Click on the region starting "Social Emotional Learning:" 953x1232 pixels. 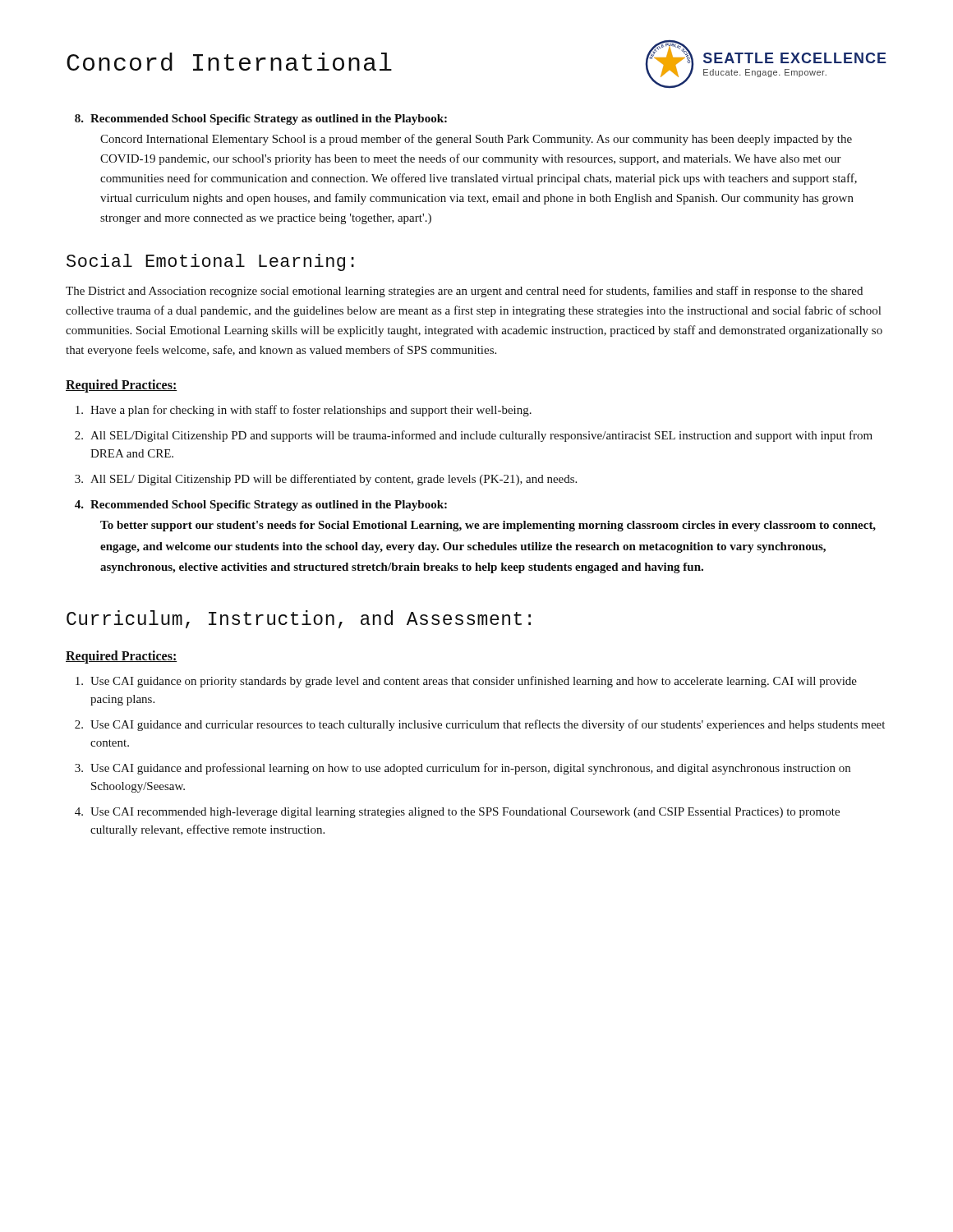pos(210,262)
